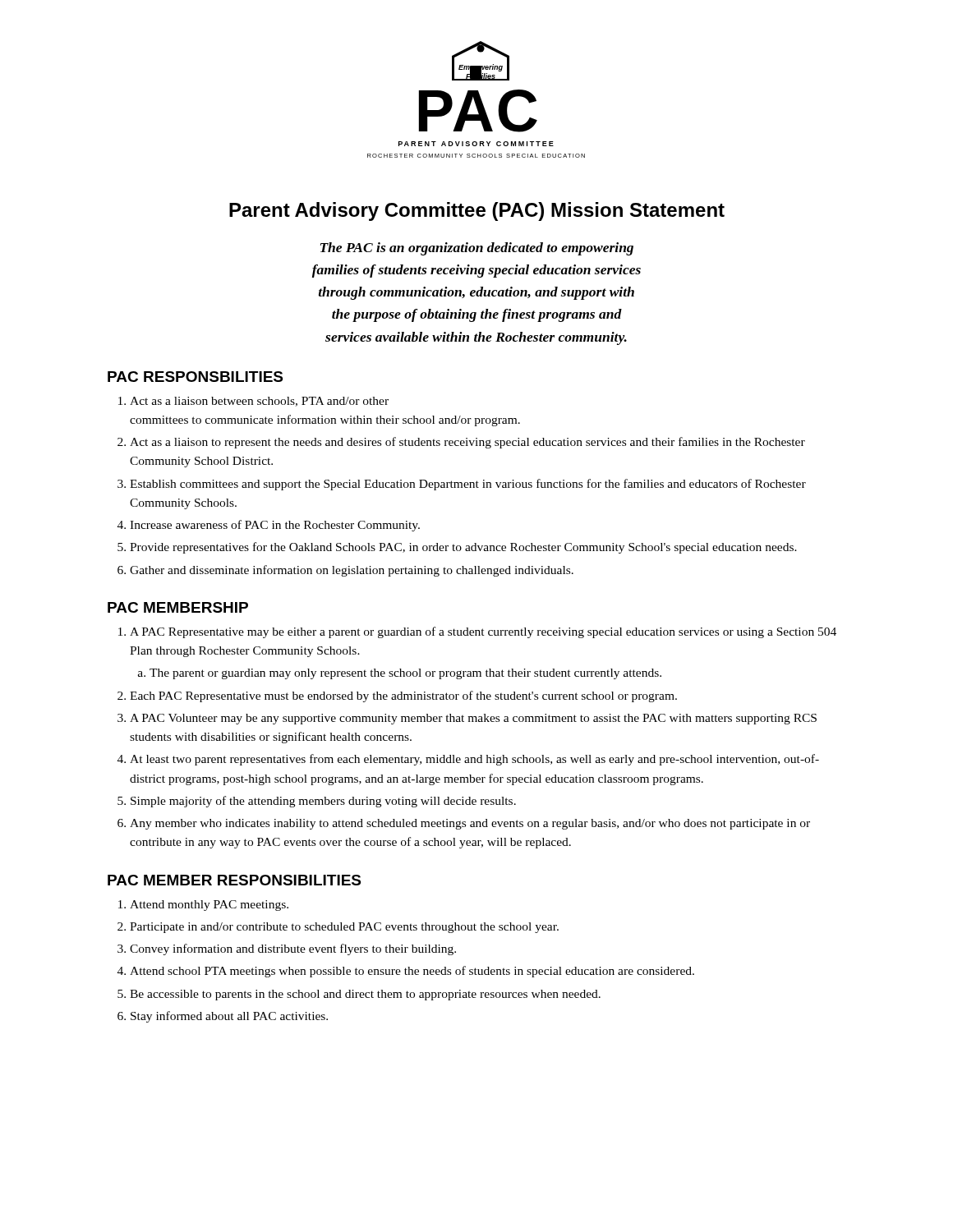Locate the passage starting "Attend school PTA meetings when possible to"

[x=412, y=971]
